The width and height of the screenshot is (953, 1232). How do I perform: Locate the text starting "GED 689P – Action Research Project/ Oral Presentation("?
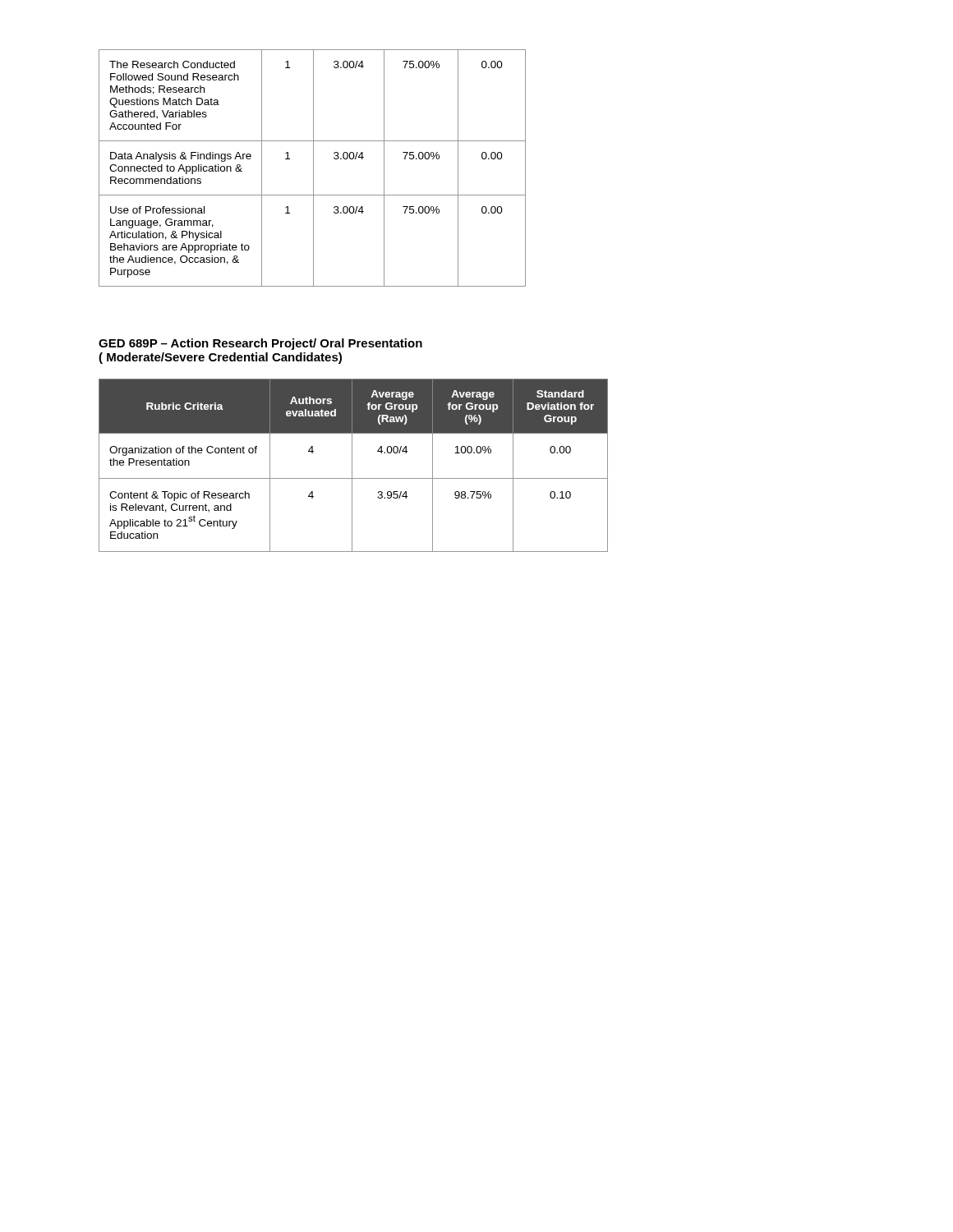point(261,350)
